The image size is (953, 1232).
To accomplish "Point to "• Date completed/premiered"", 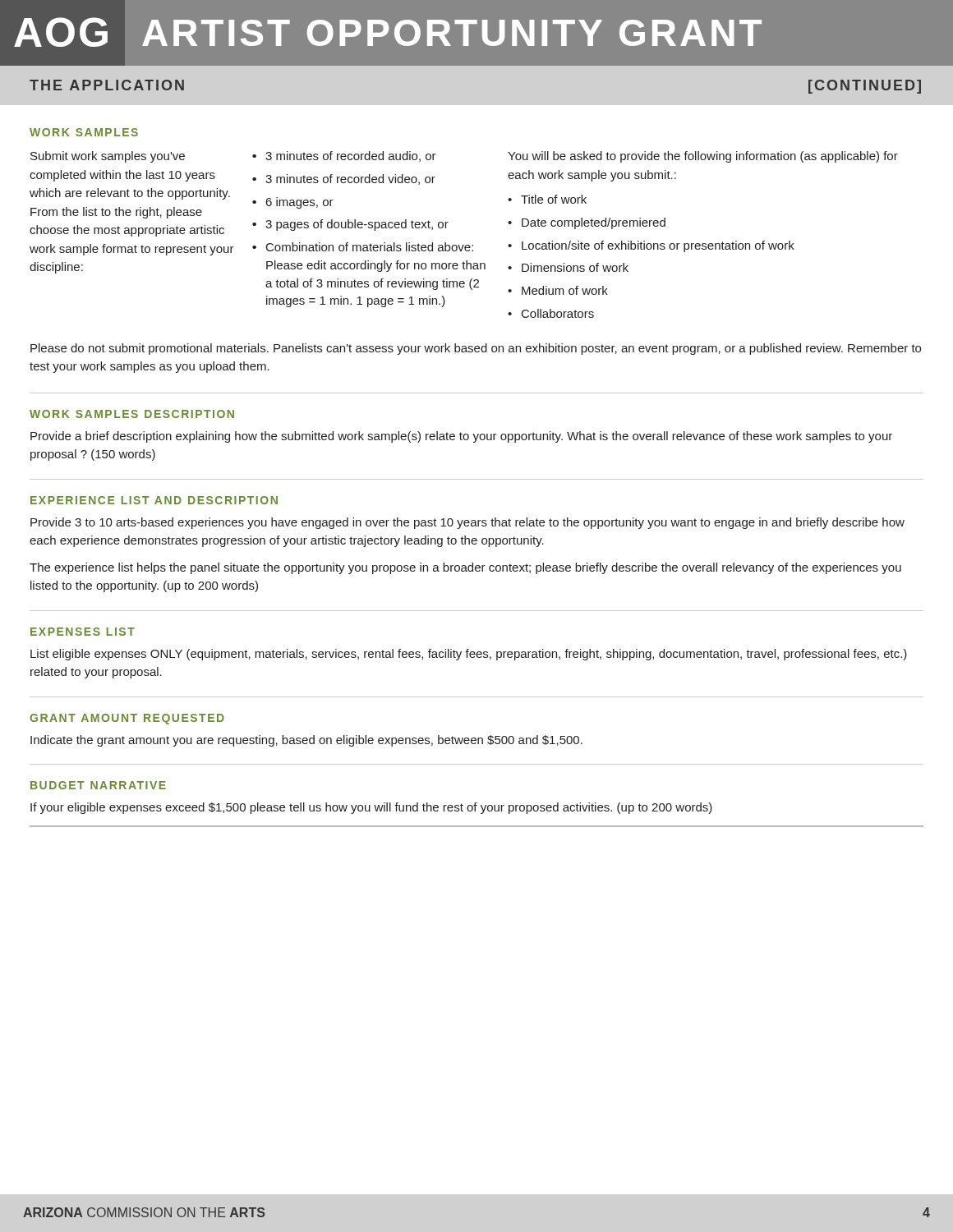I will [x=587, y=222].
